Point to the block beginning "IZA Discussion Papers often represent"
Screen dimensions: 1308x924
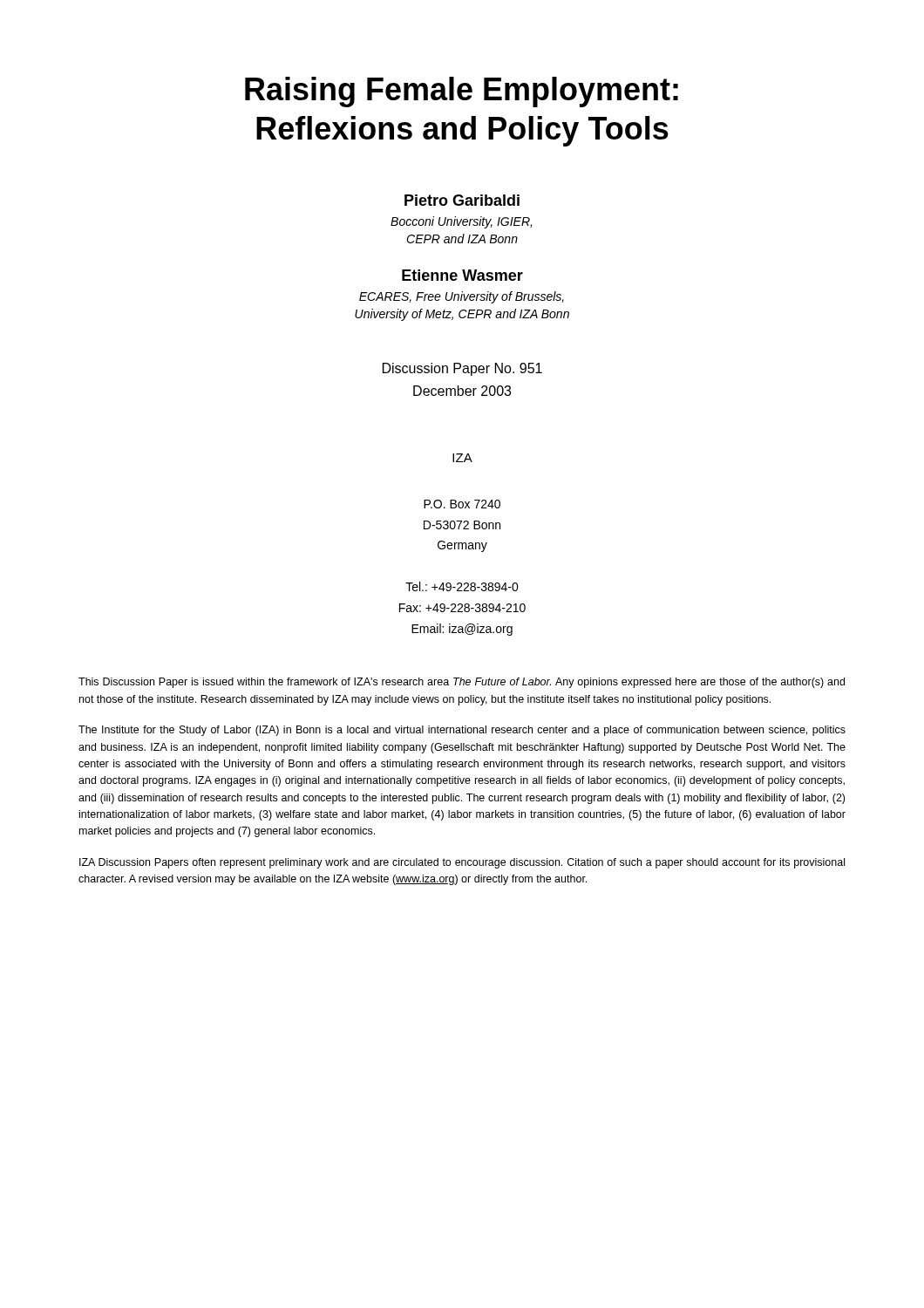point(462,871)
